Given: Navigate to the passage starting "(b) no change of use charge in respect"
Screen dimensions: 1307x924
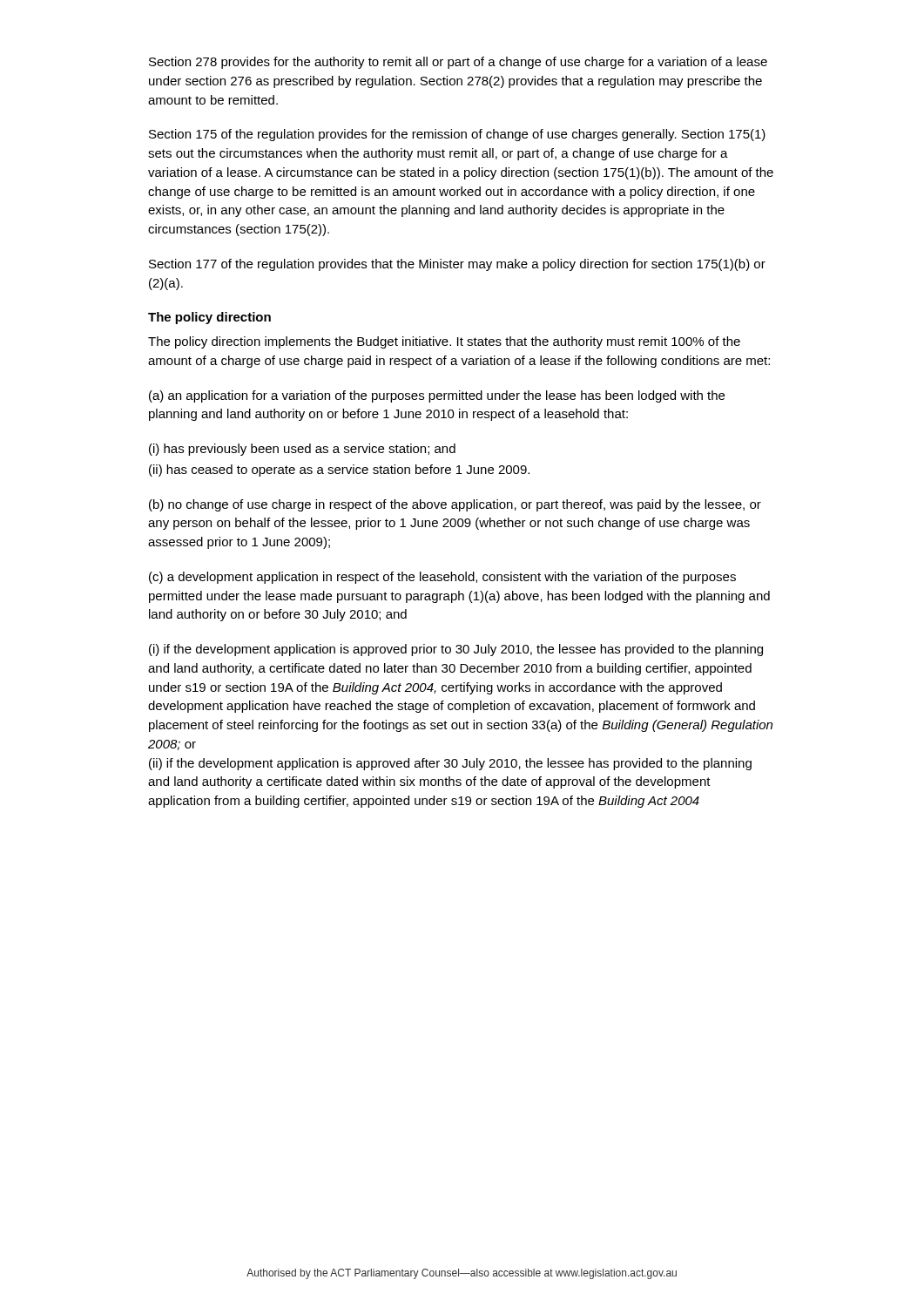Looking at the screenshot, I should point(454,523).
